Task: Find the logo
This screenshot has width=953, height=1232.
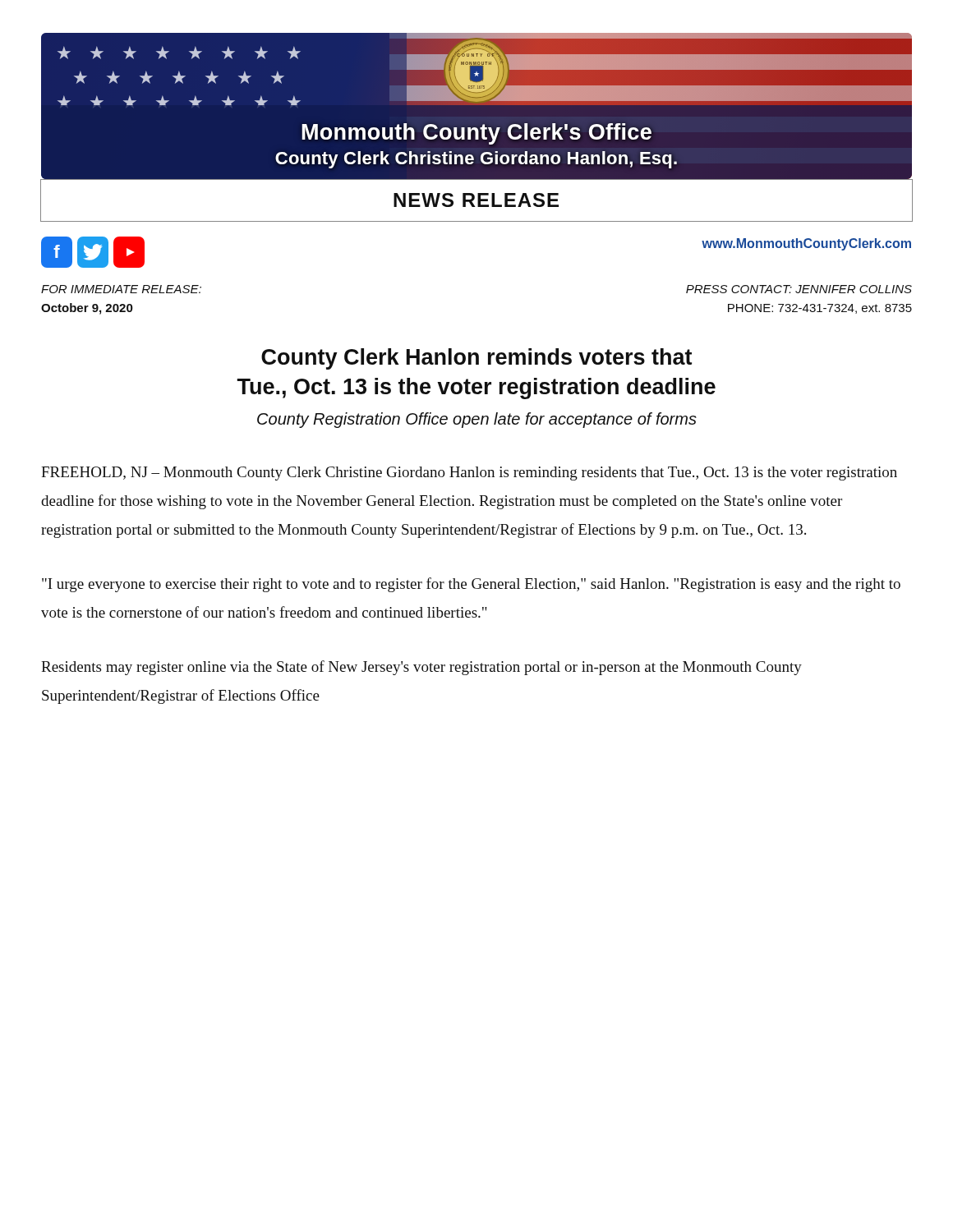Action: 93,256
